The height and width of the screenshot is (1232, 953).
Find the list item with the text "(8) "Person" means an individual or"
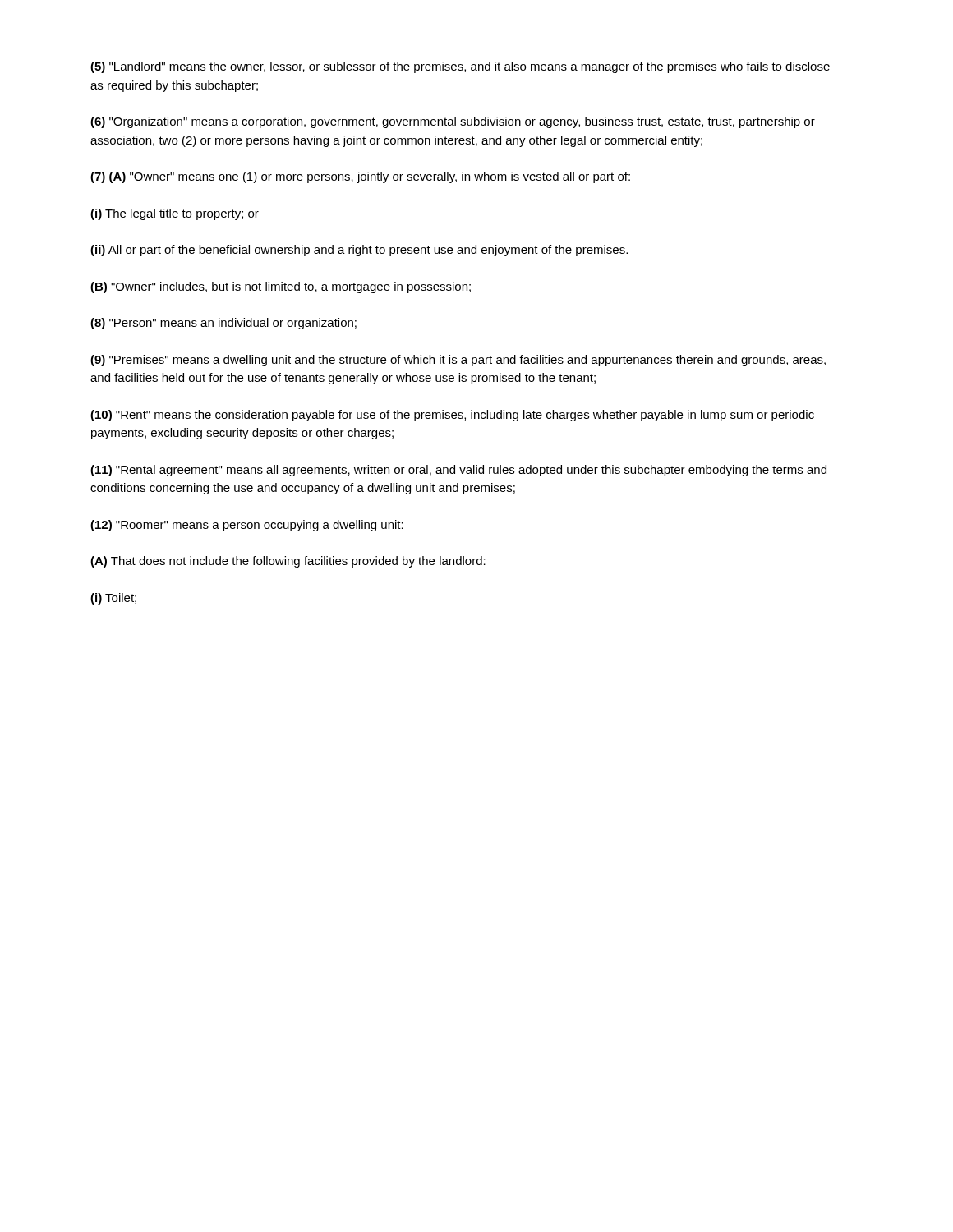coord(224,322)
